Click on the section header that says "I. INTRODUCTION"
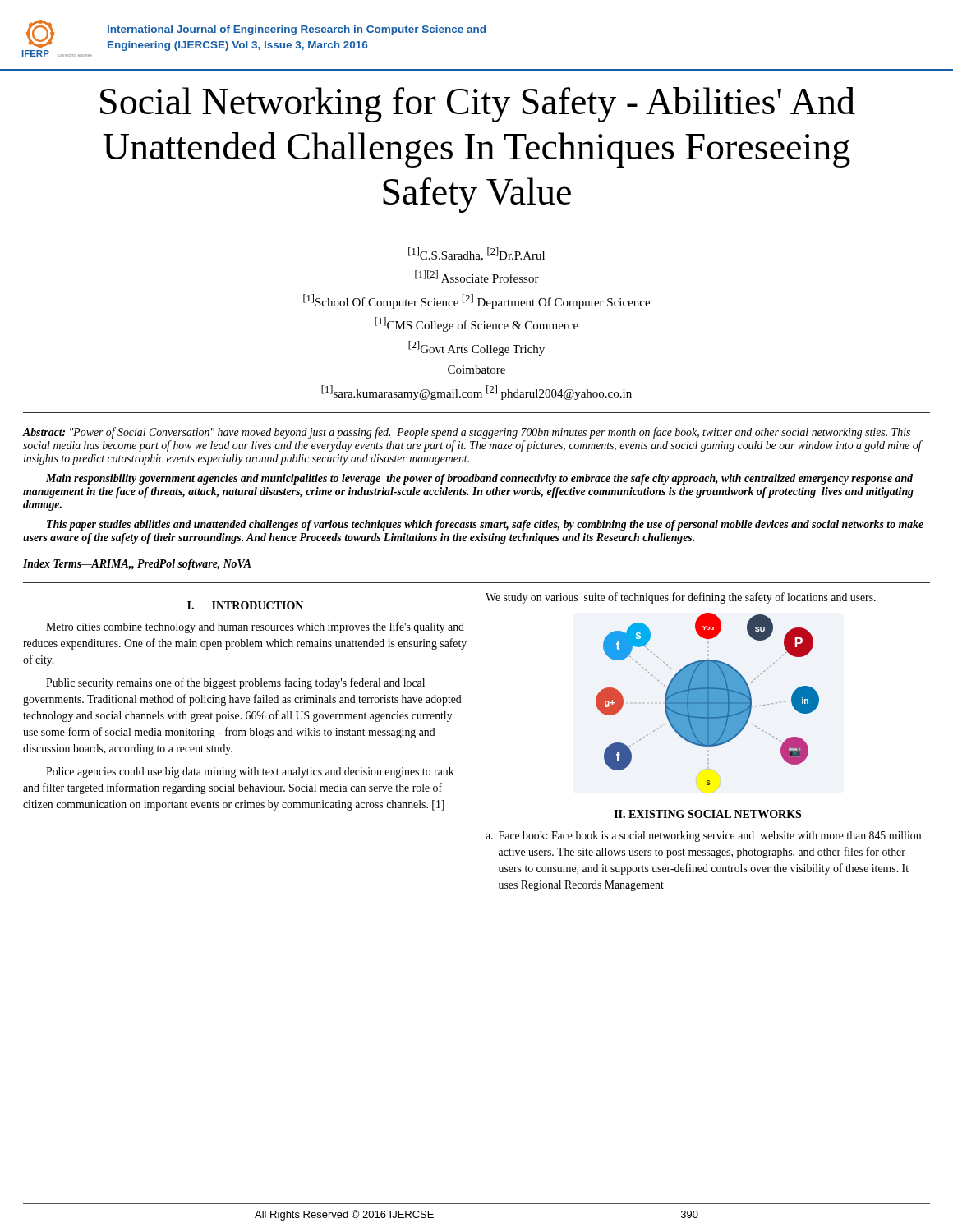 click(245, 606)
